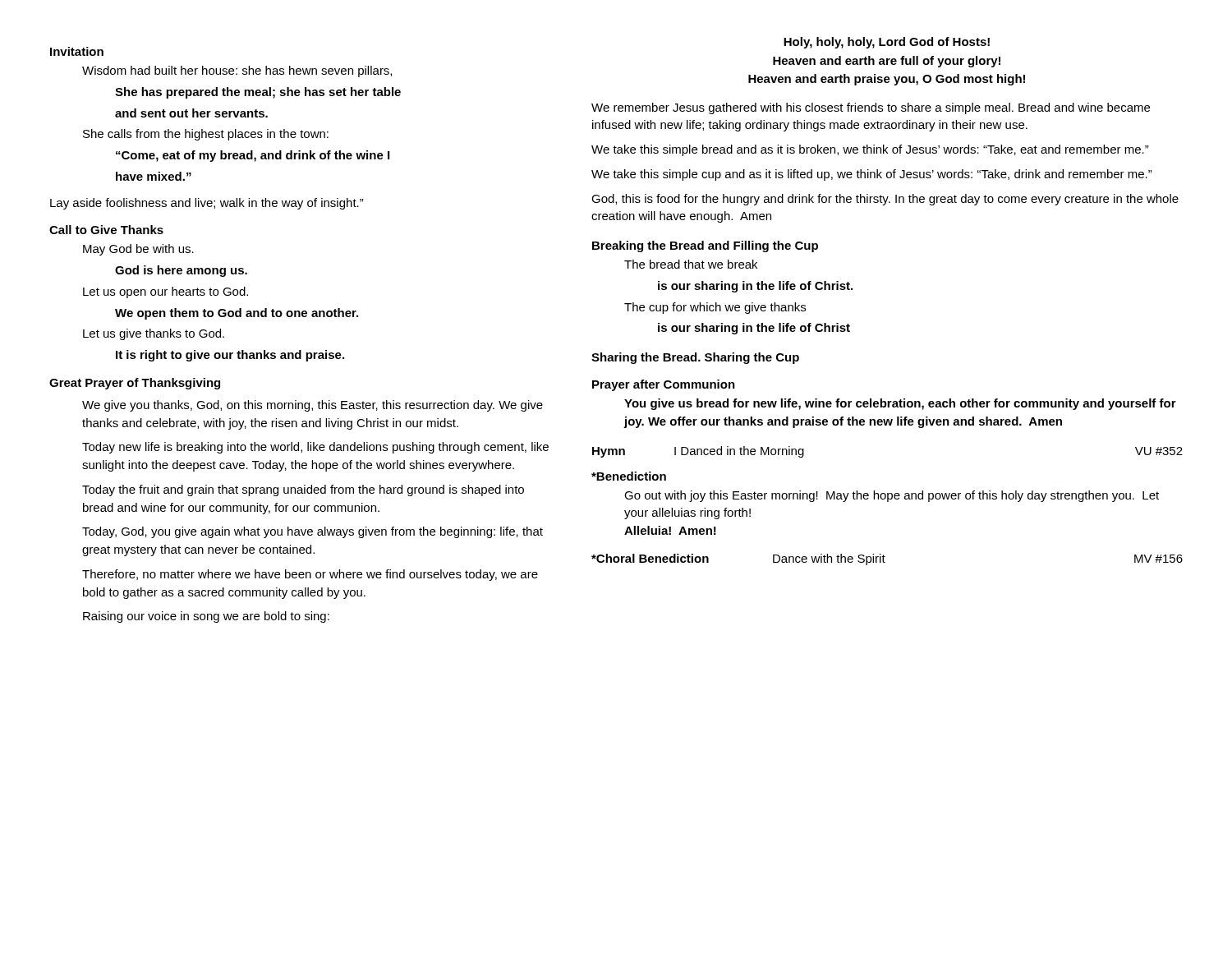Locate the text "is our sharing in the life of Christ."
This screenshot has width=1232, height=953.
[x=755, y=287]
